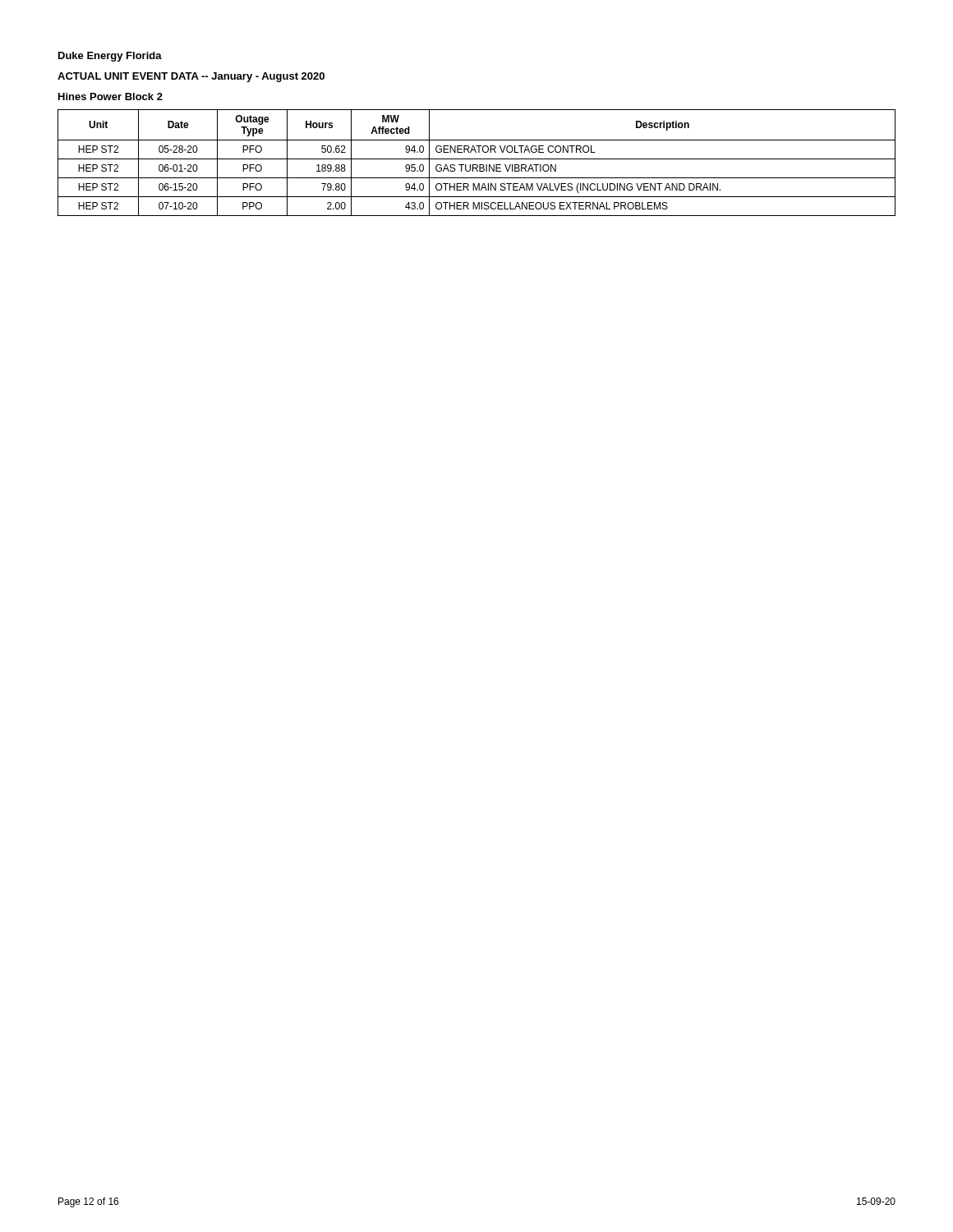This screenshot has height=1232, width=953.
Task: Find the title with the text "Duke Energy Florida"
Action: pos(109,55)
